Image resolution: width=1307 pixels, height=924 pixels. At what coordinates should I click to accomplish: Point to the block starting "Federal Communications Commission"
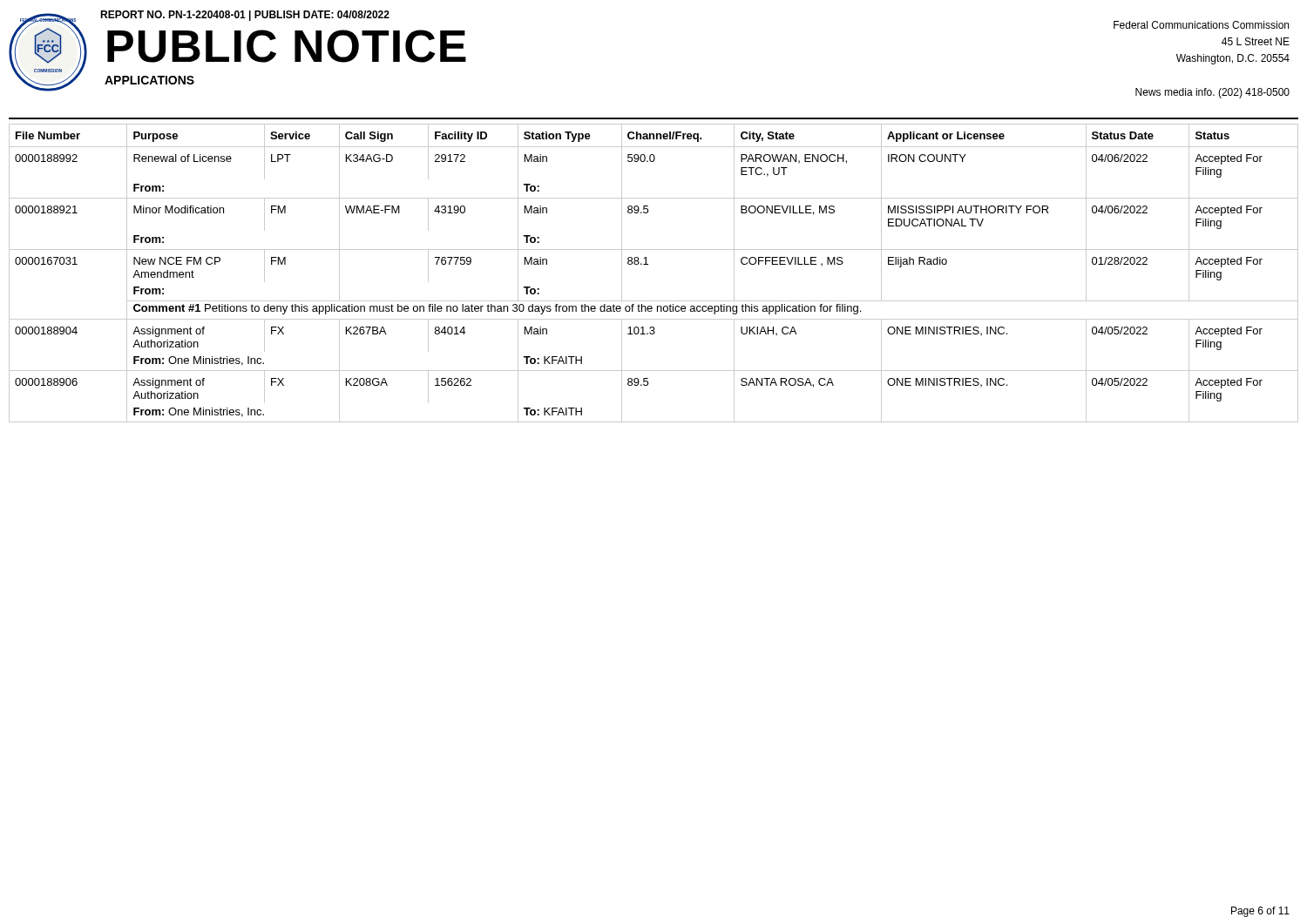(x=1201, y=59)
